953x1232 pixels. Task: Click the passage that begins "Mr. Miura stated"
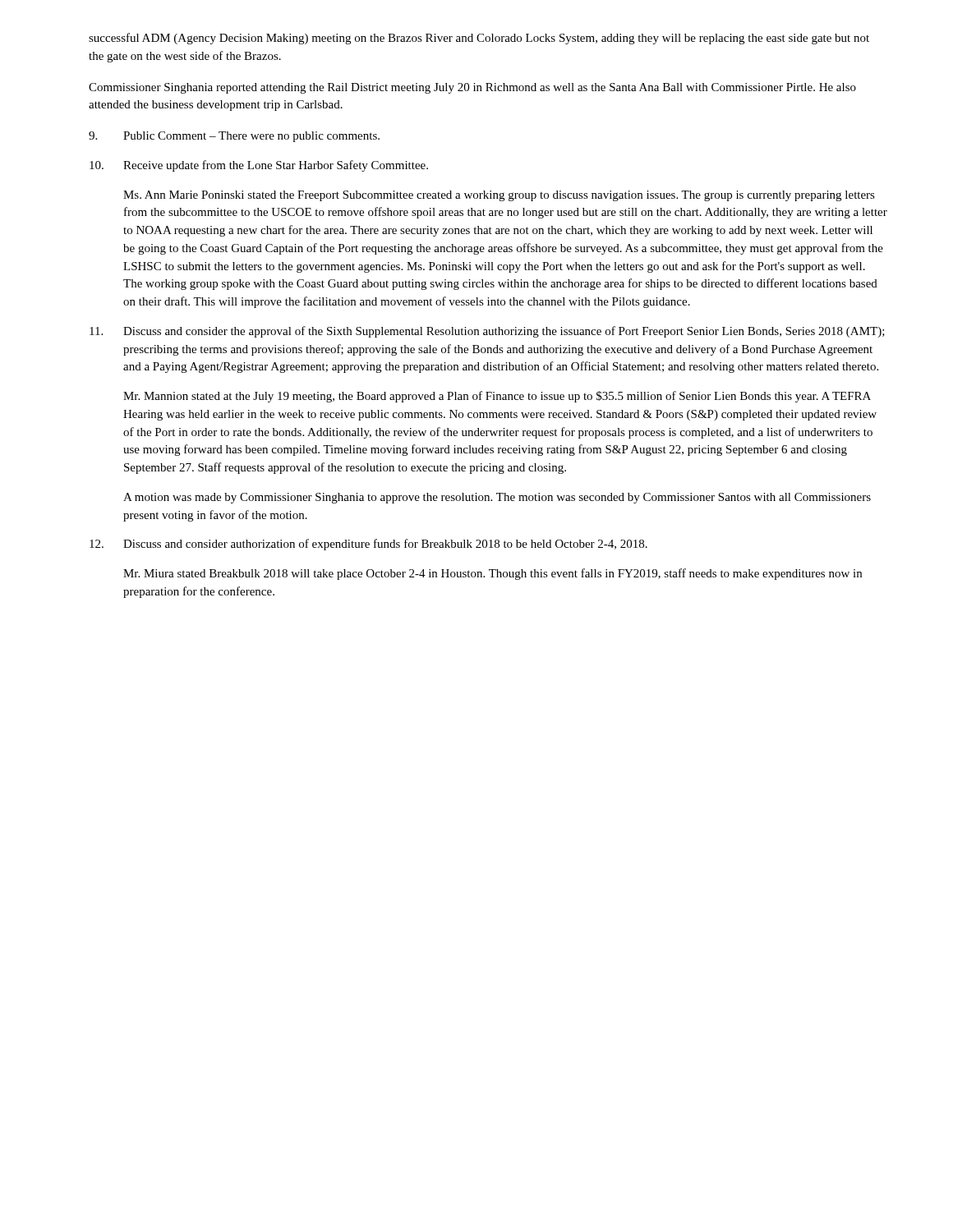coord(493,582)
